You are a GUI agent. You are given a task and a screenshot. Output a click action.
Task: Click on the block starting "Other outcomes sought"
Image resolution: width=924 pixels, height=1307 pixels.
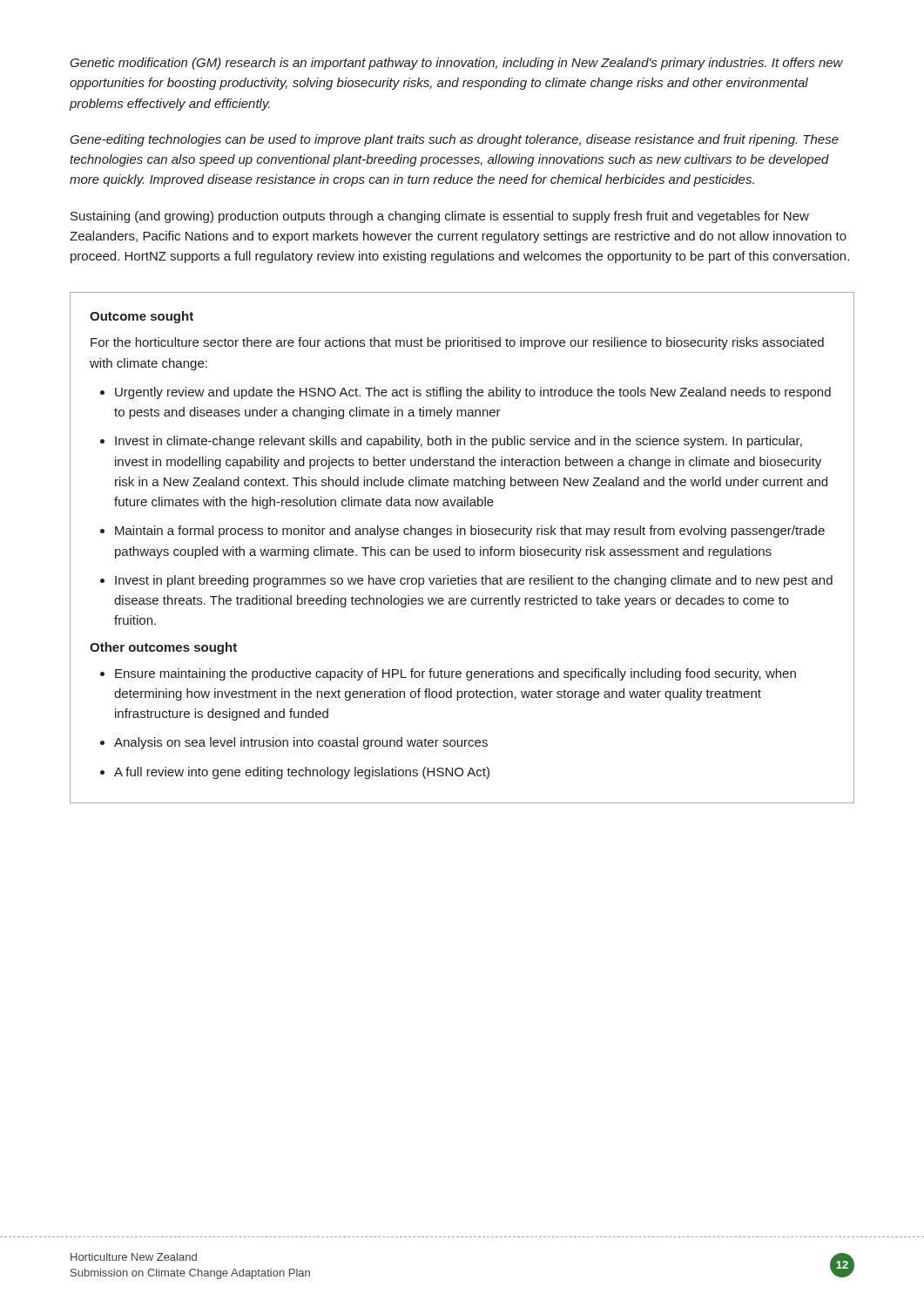163,647
